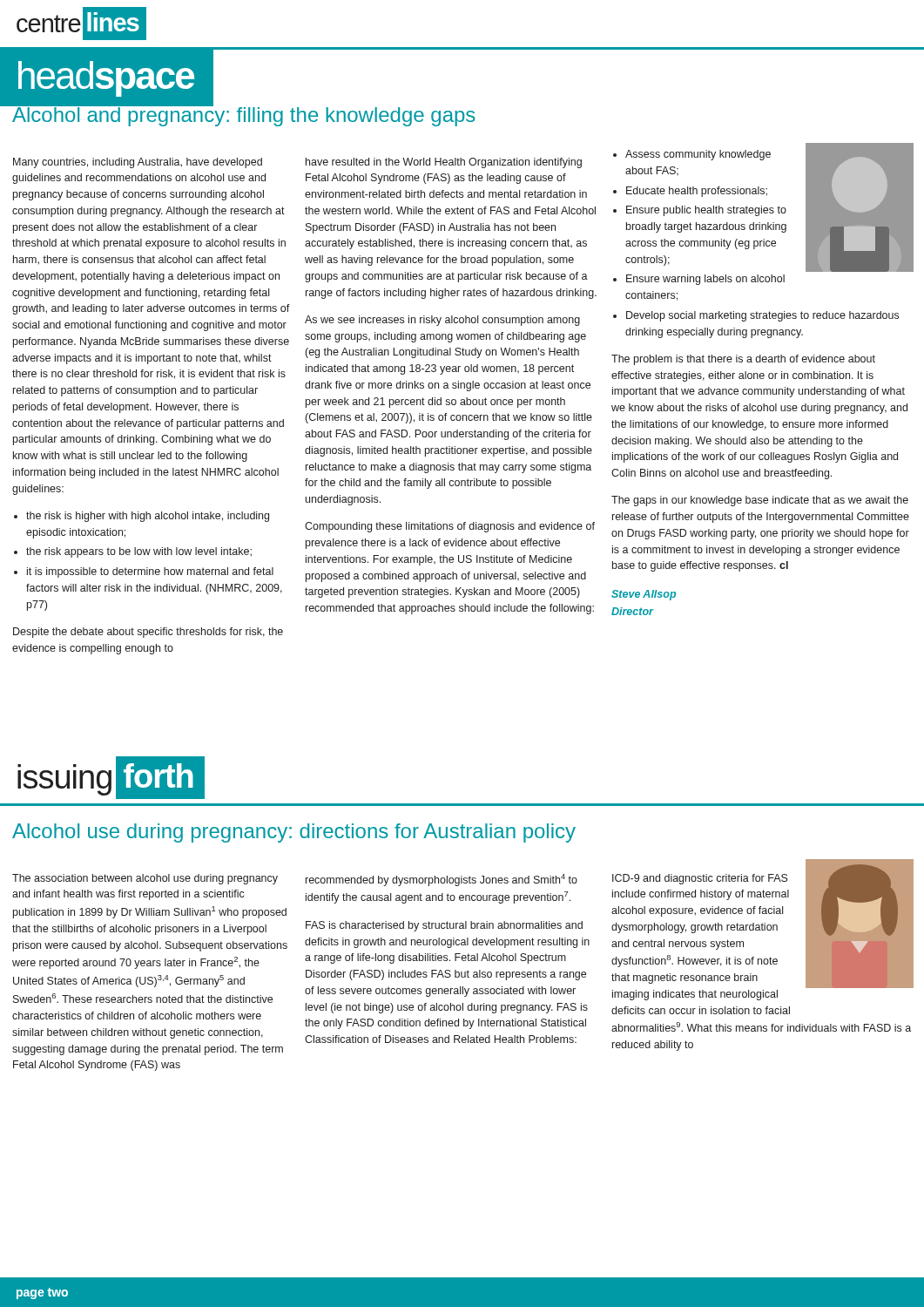Select the text block that reads "have resulted in the World Health"

click(451, 385)
